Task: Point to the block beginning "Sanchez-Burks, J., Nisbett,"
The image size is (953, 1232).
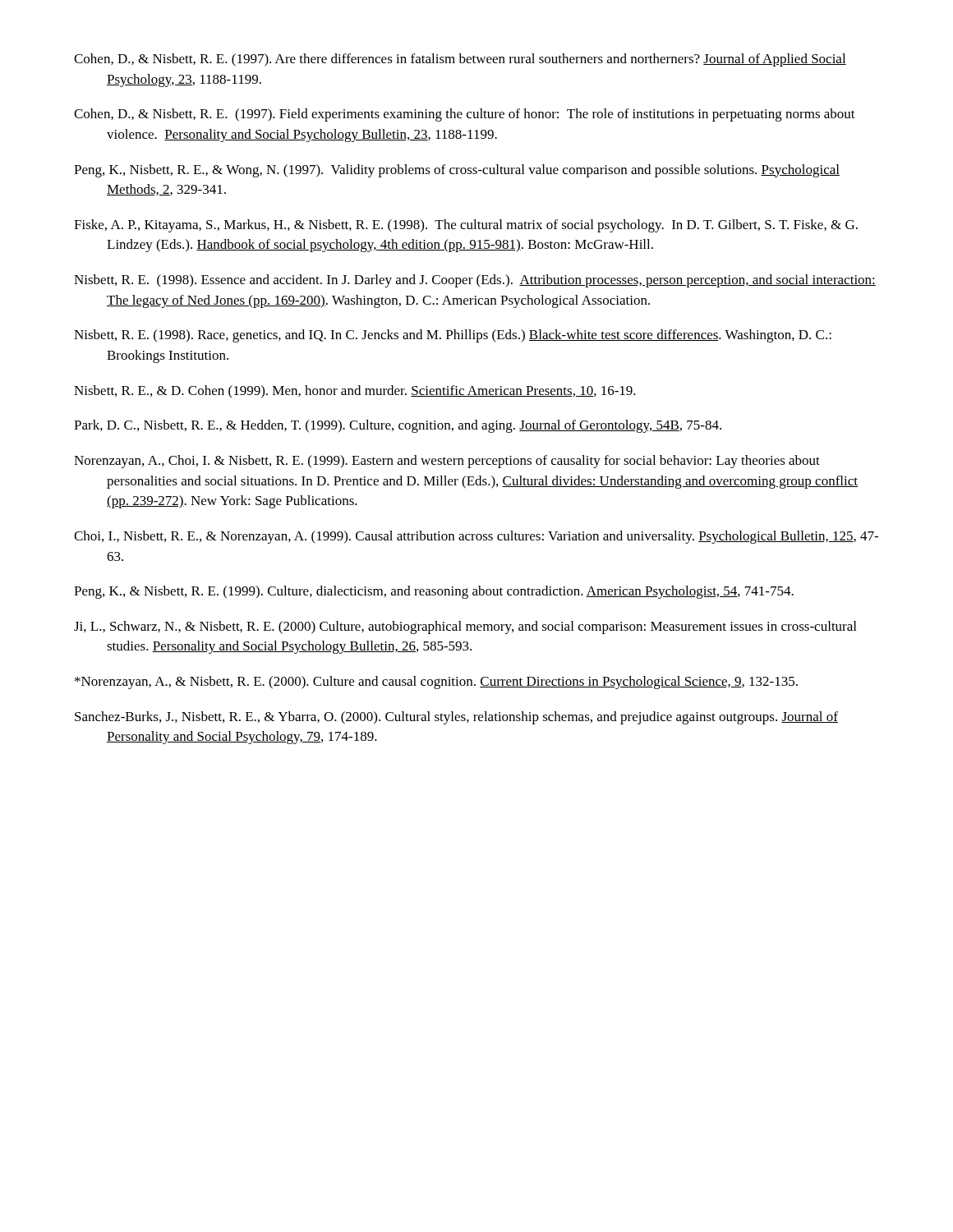Action: (456, 727)
